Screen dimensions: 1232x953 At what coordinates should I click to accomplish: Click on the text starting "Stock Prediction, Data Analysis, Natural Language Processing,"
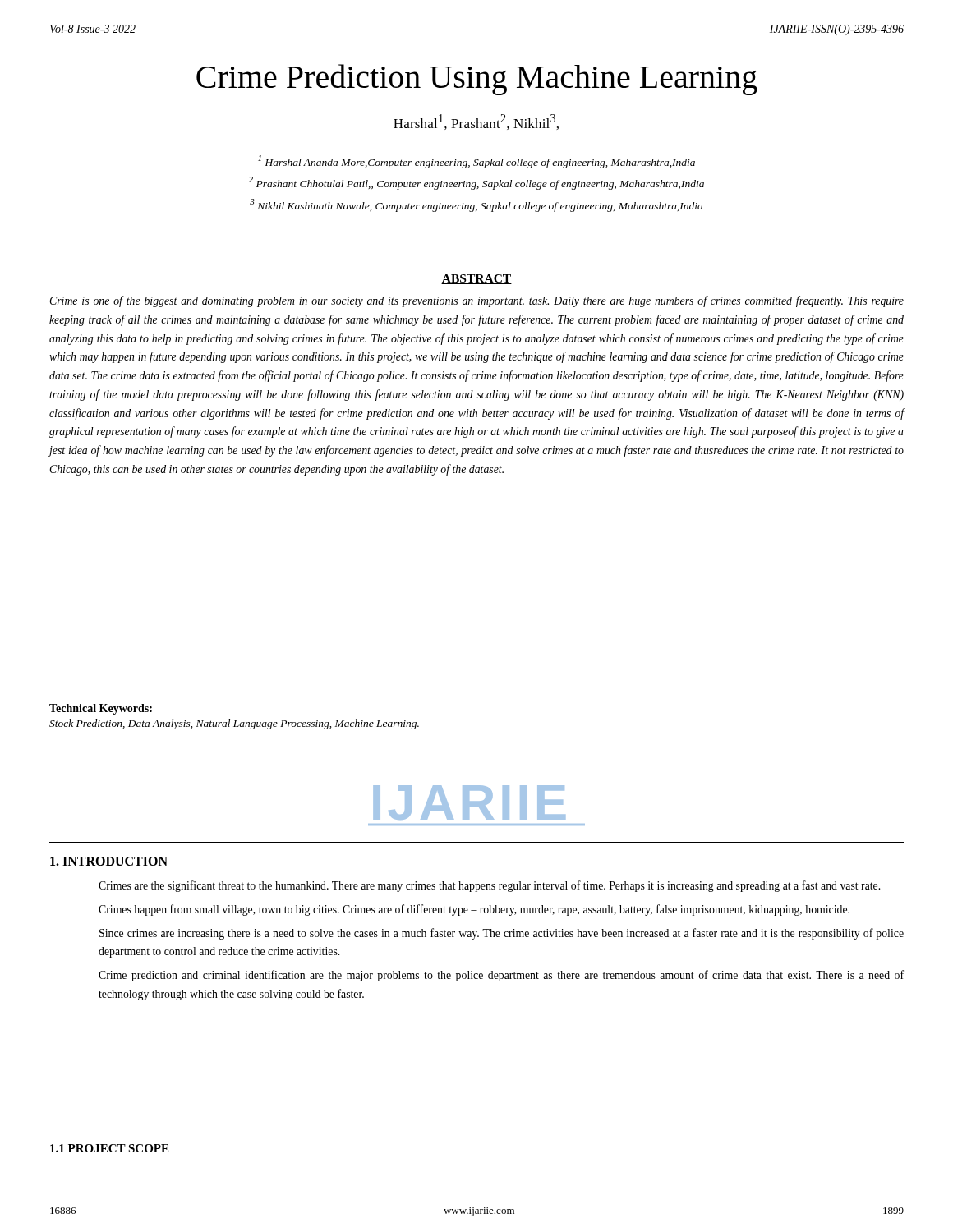pos(235,723)
